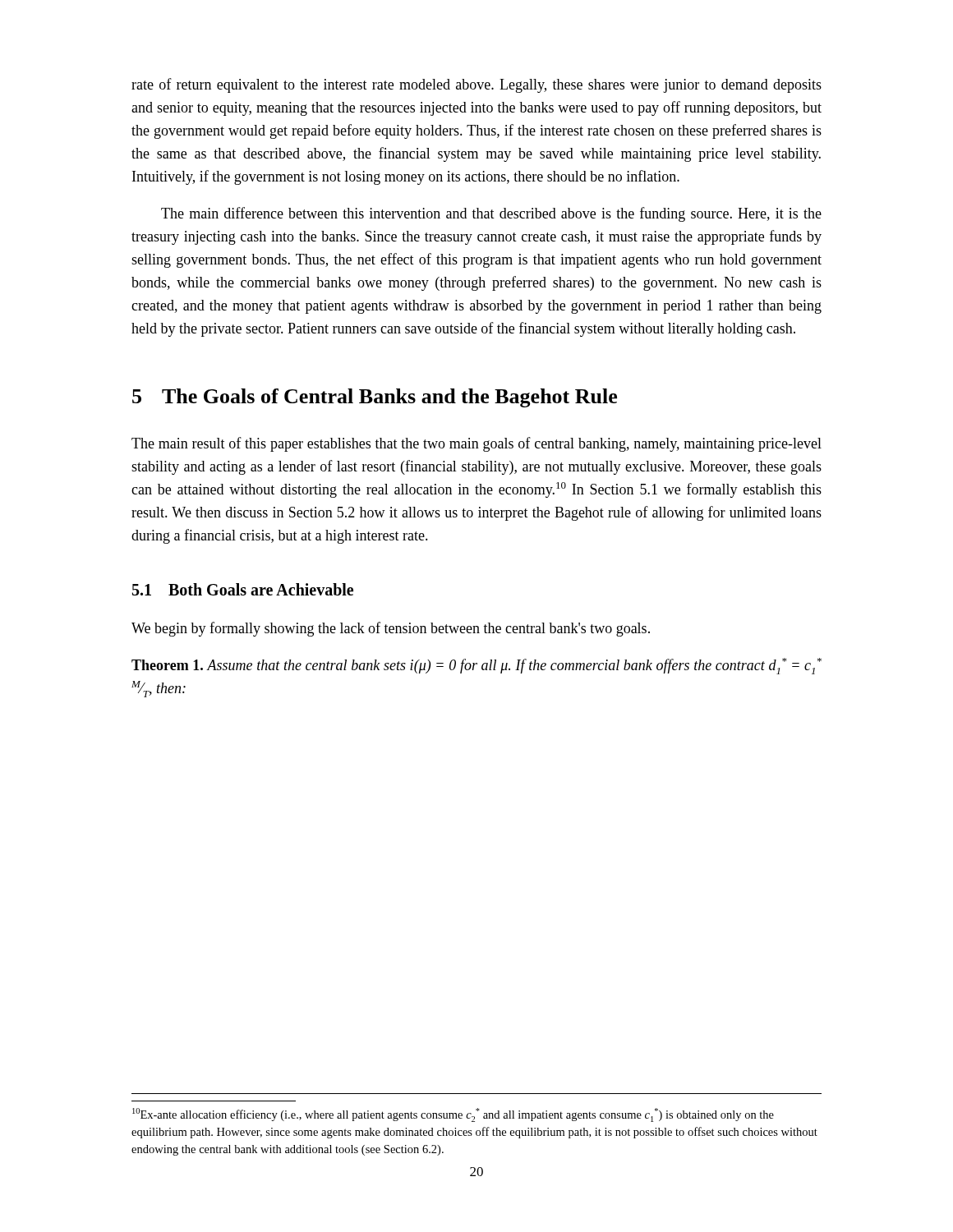Find the block on this page that starts "The main difference between this"
The image size is (953, 1232).
click(x=476, y=271)
